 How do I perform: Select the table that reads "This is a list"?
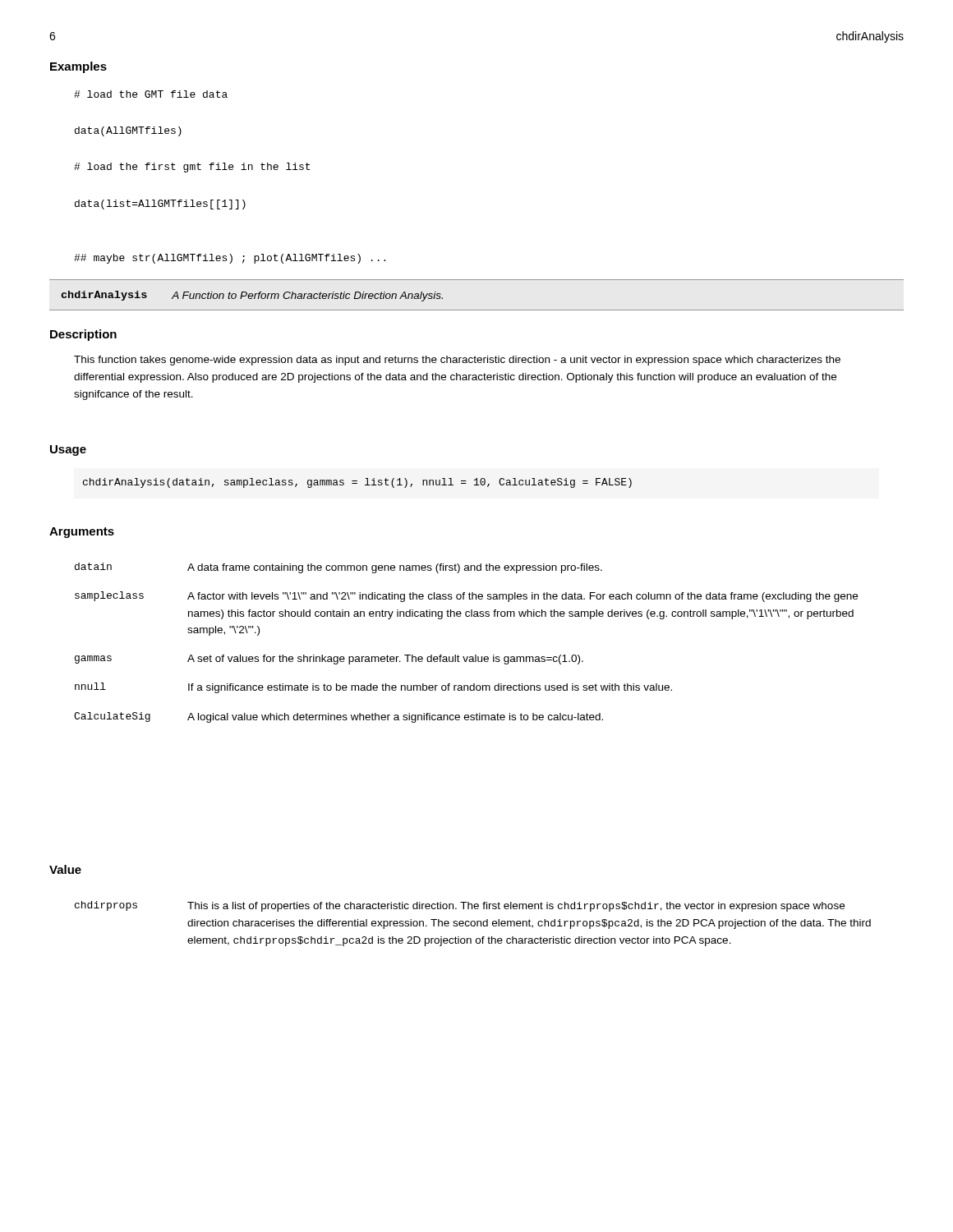click(481, 926)
